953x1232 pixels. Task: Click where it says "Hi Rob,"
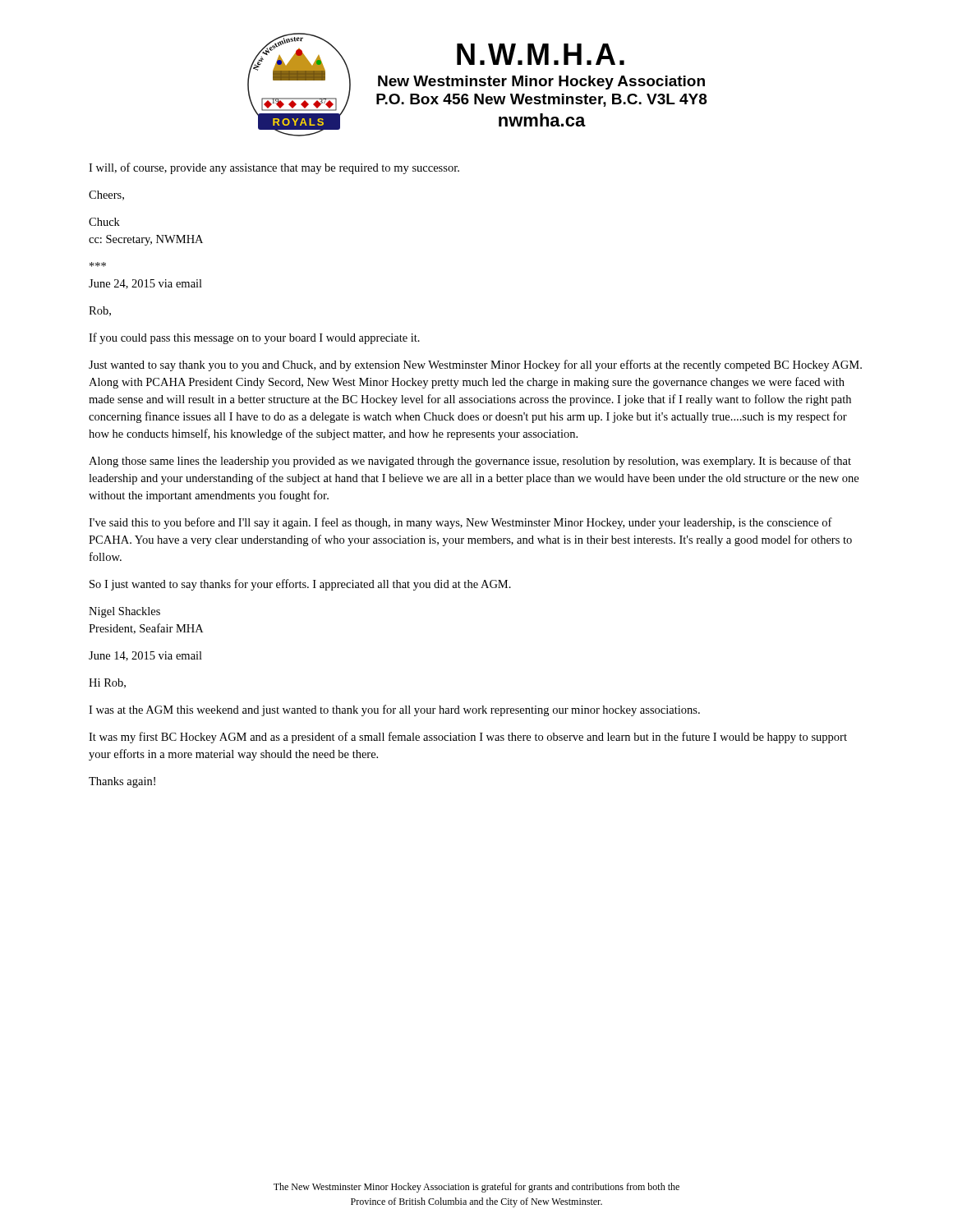(x=108, y=683)
